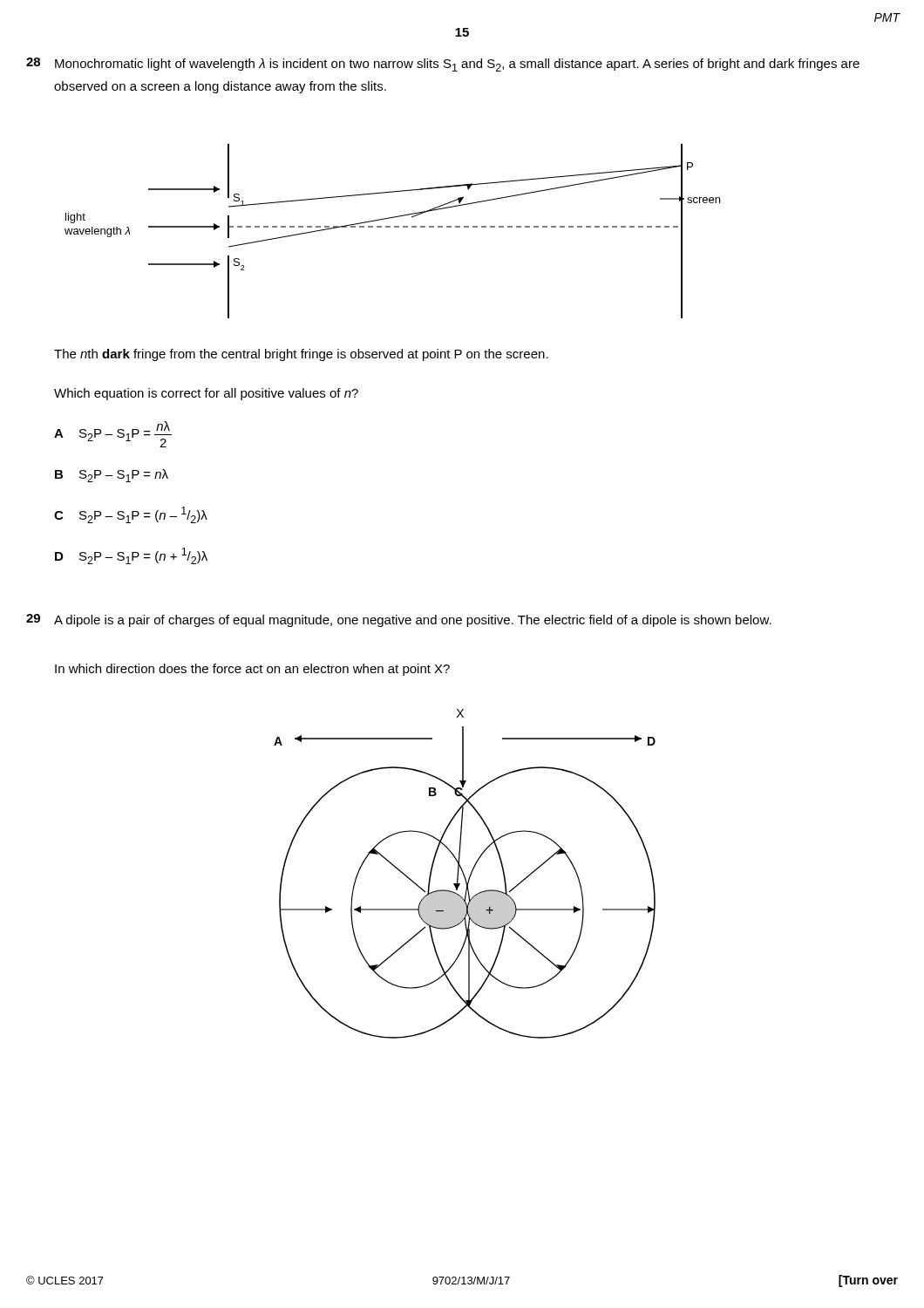
Task: Locate the block of text that opens with "Which equation is correct for all positive"
Action: pos(206,393)
